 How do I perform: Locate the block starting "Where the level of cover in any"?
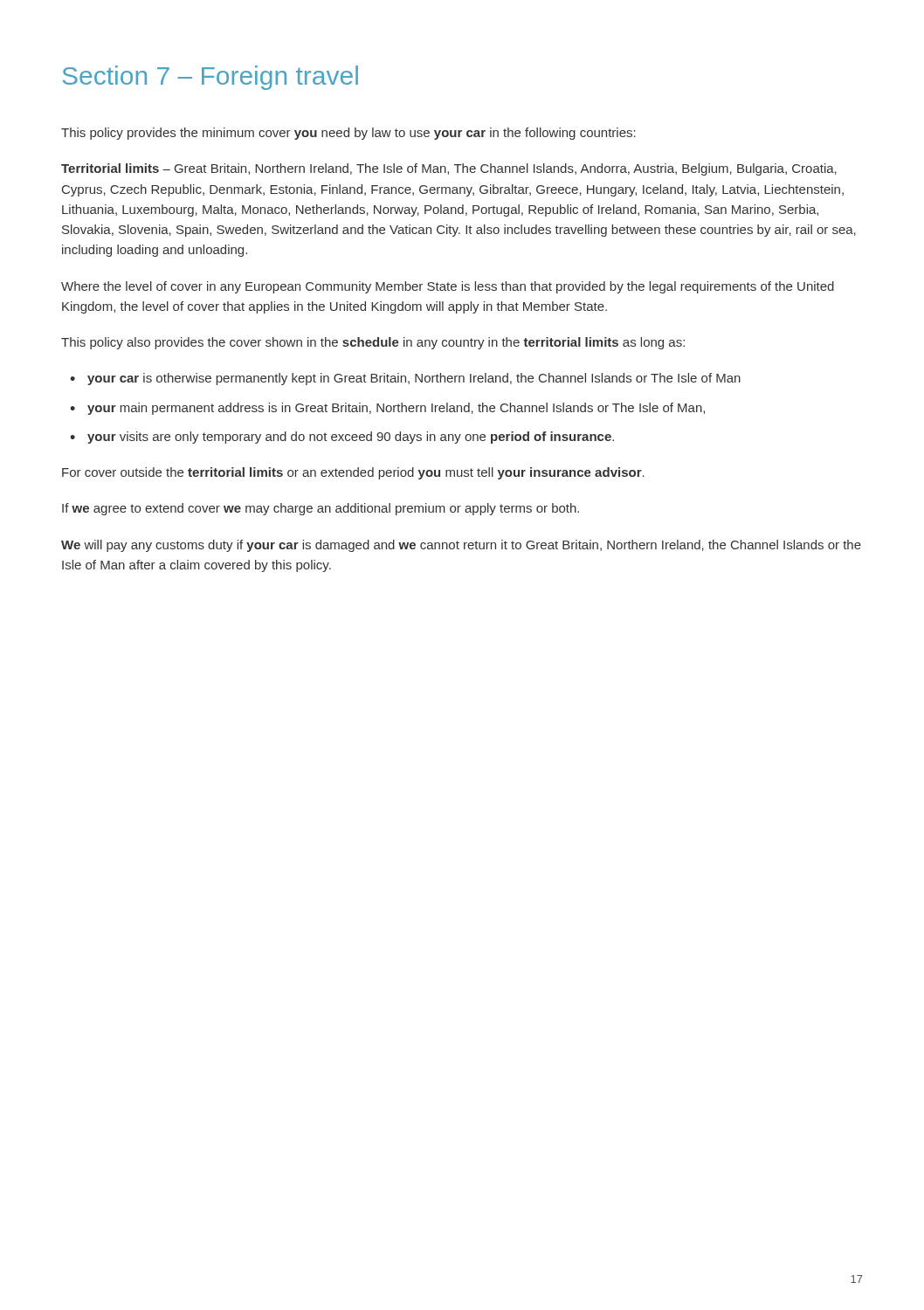click(x=448, y=296)
